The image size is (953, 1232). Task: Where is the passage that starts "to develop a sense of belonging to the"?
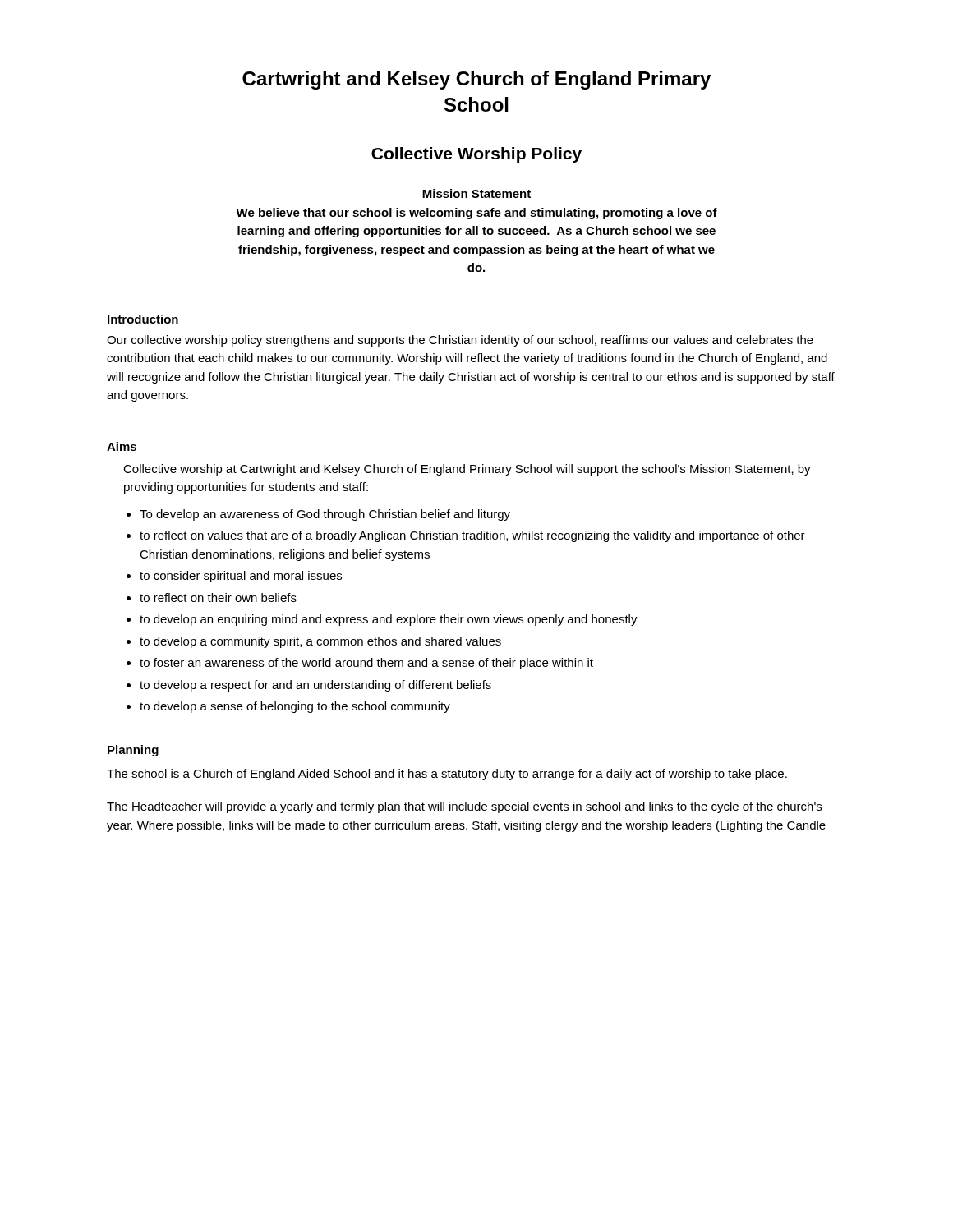(x=295, y=706)
